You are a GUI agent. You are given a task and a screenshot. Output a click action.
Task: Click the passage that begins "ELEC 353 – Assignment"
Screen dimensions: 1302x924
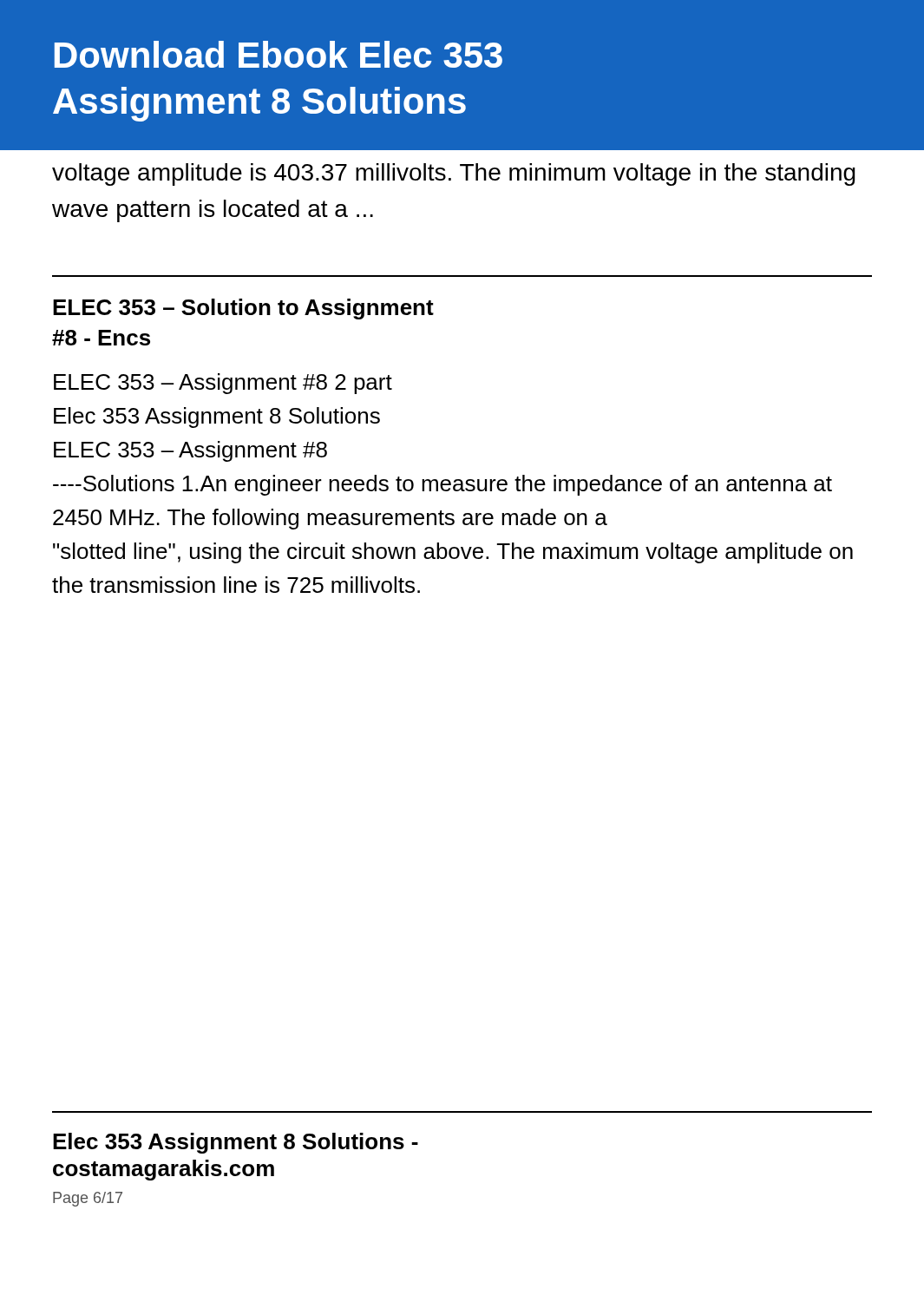(x=453, y=484)
